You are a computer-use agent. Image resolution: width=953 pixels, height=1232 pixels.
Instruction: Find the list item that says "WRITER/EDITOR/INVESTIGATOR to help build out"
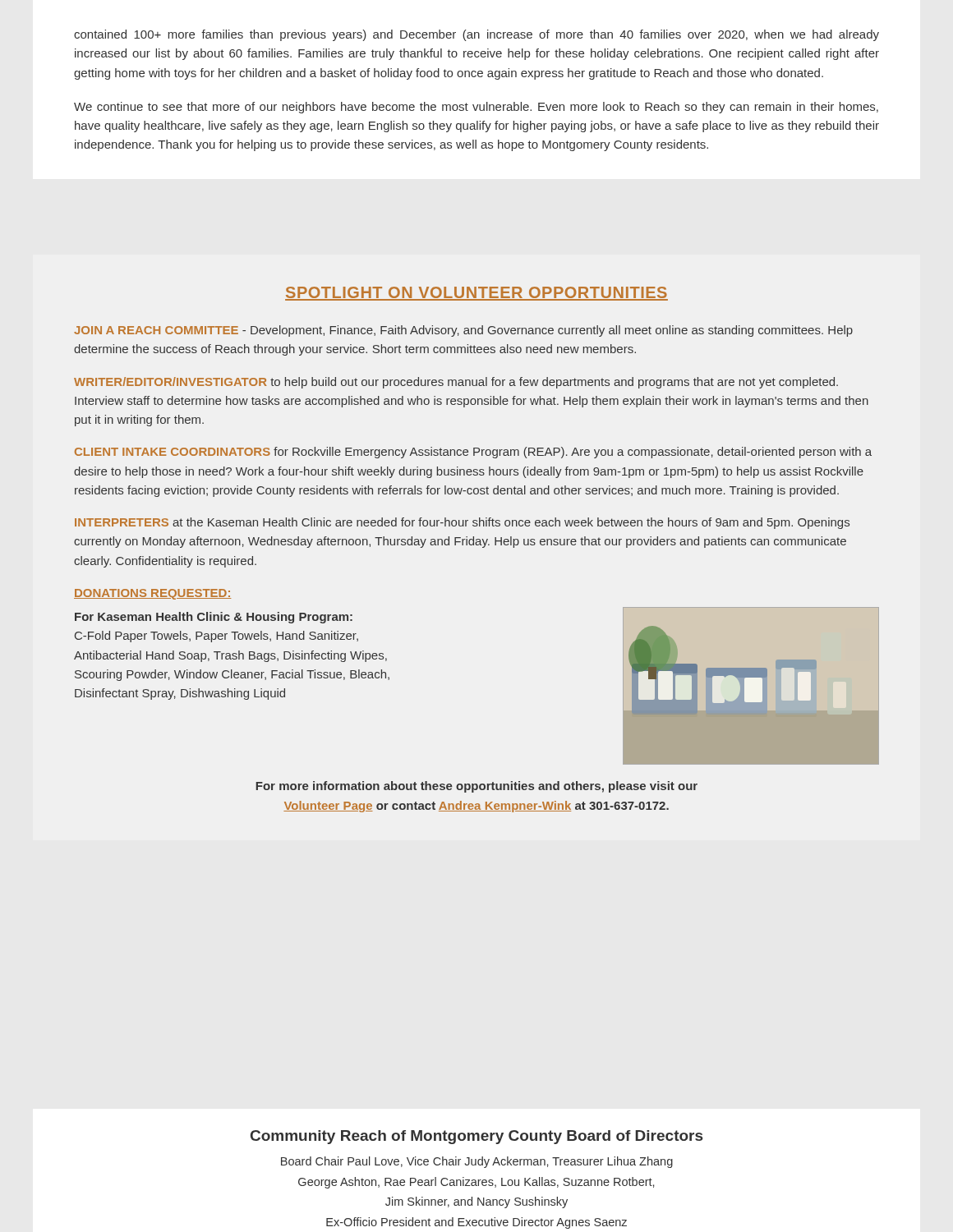coord(471,400)
